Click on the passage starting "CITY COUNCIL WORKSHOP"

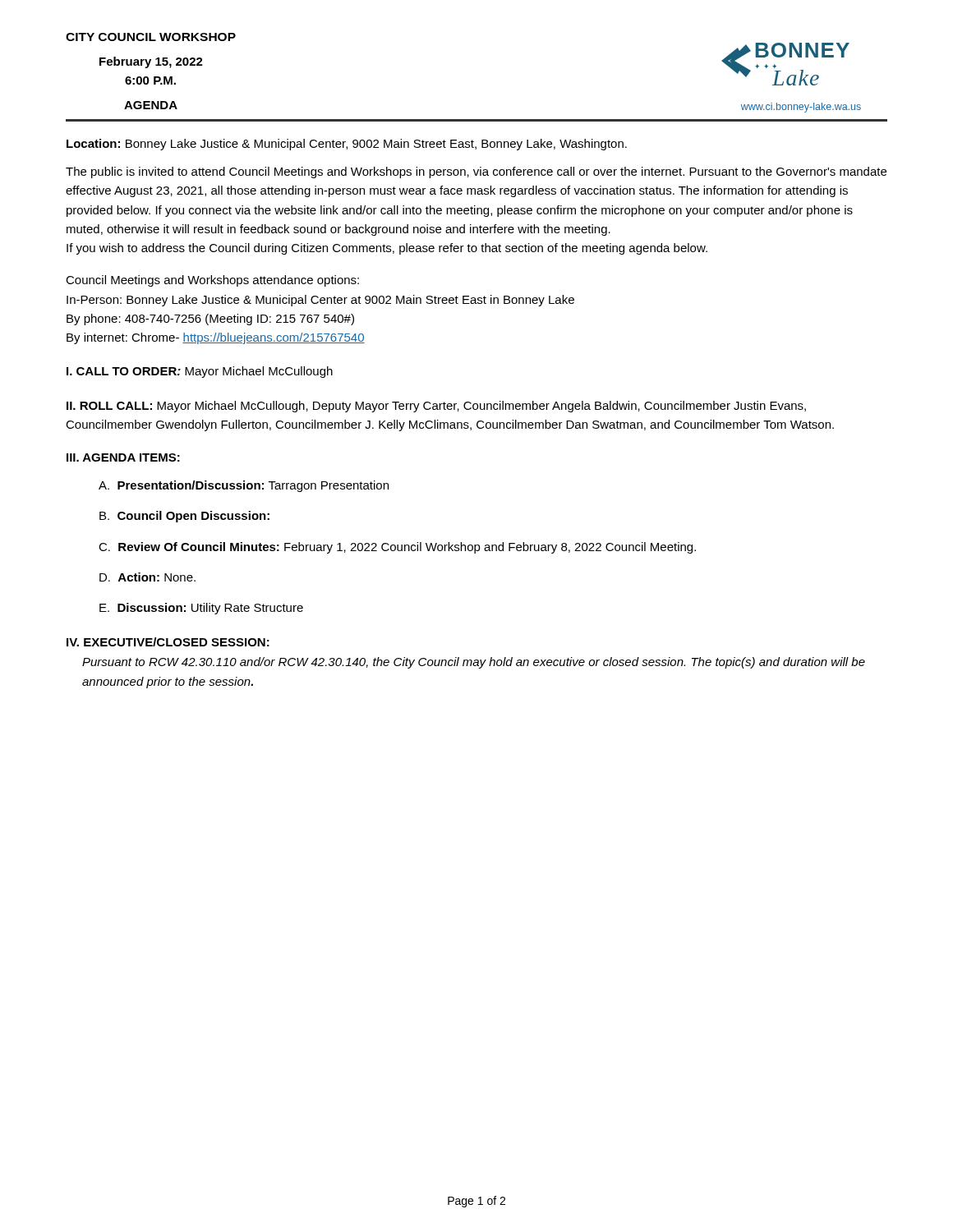[151, 71]
